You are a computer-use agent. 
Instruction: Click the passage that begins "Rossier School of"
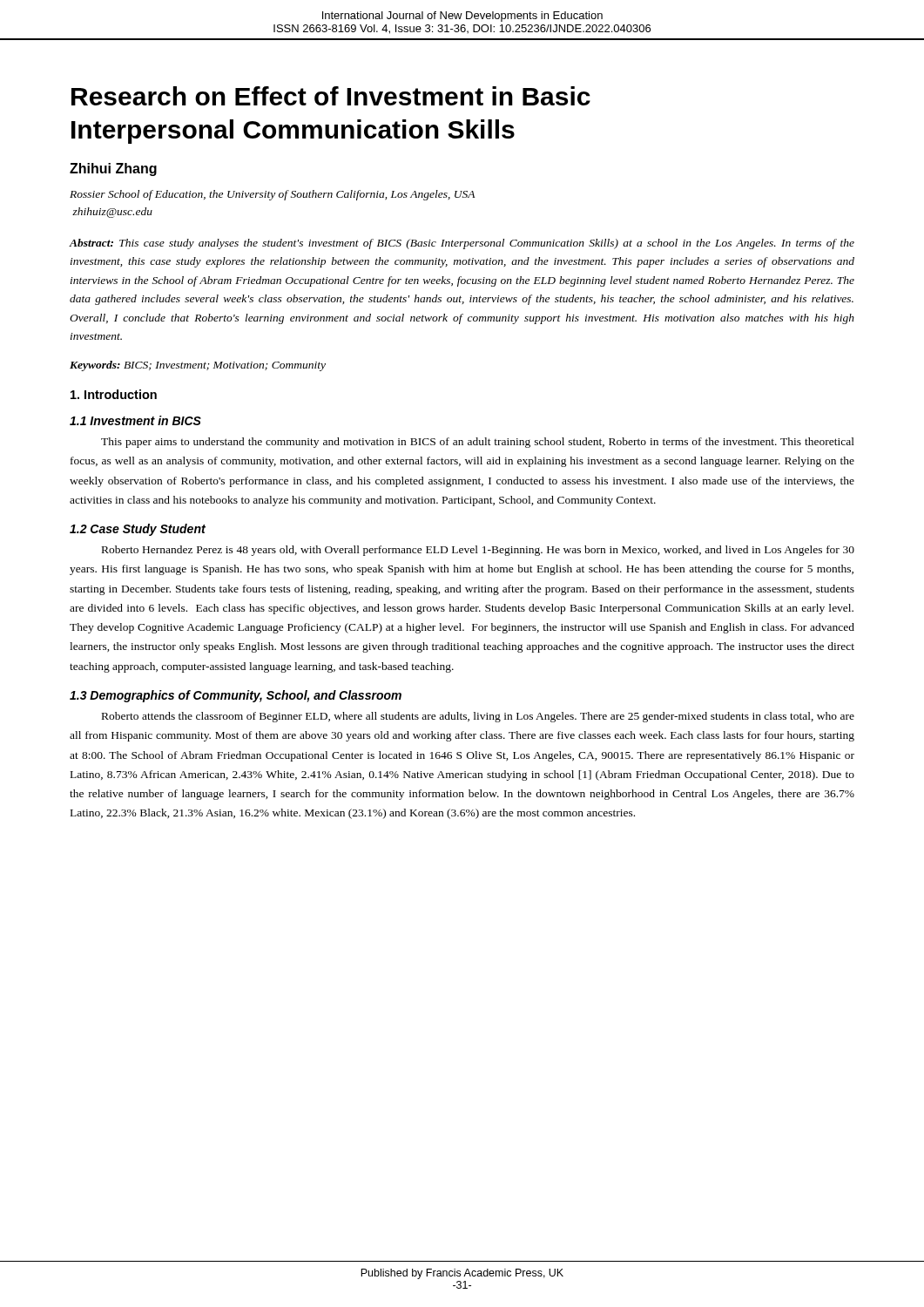tap(462, 203)
